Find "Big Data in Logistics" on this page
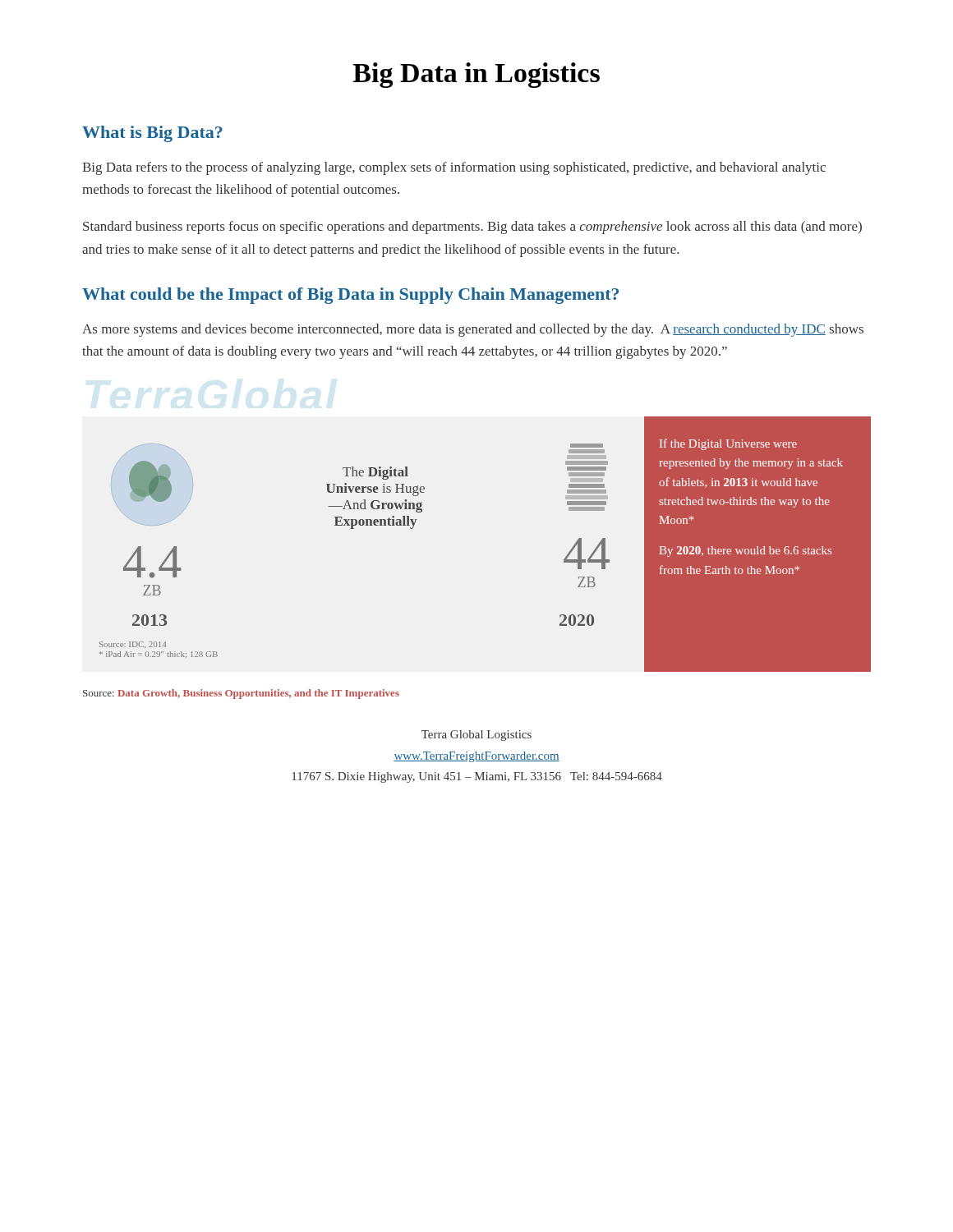 tap(476, 73)
